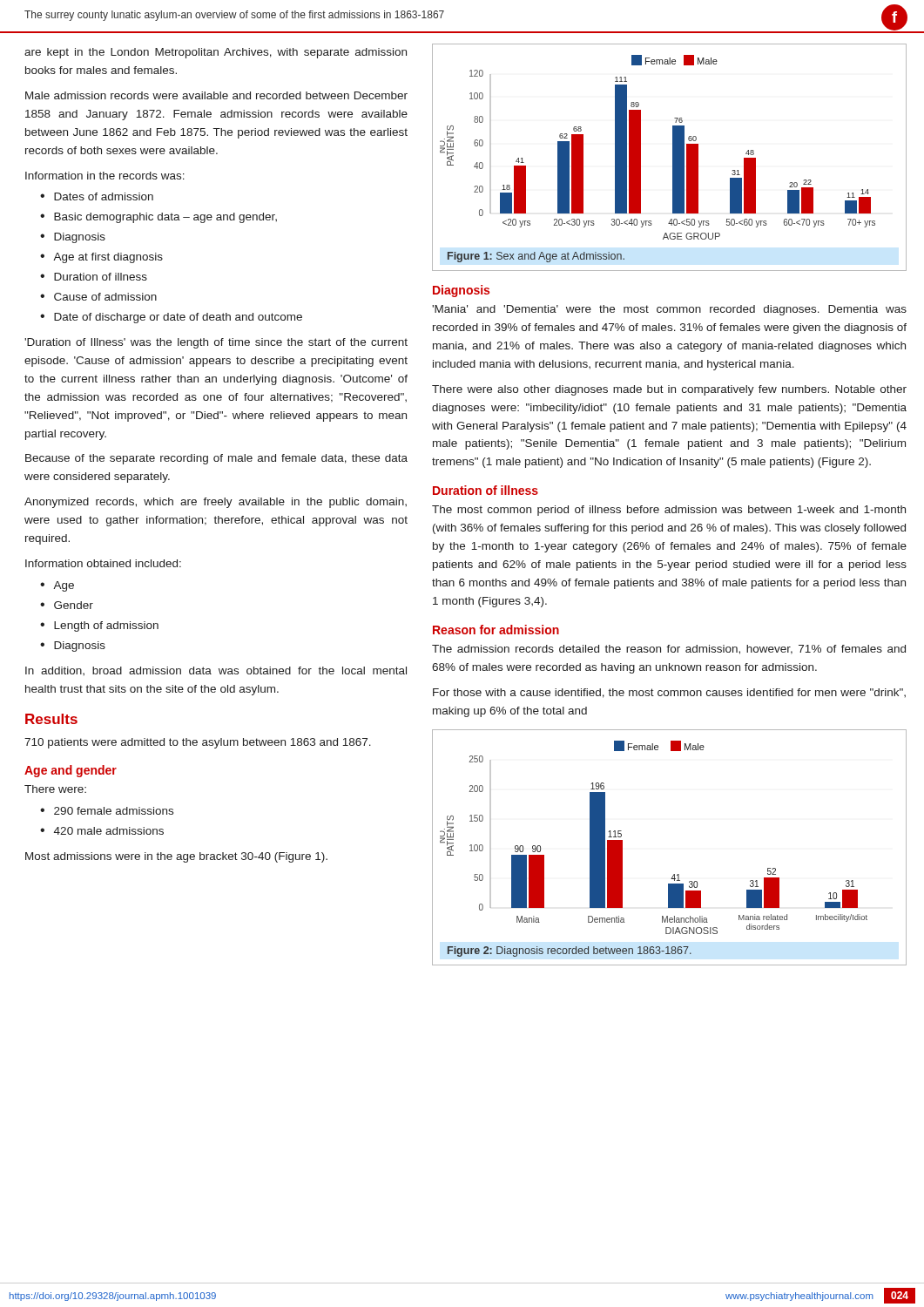This screenshot has width=924, height=1307.
Task: Where is the passage that starts "are kept in"?
Action: point(216,61)
